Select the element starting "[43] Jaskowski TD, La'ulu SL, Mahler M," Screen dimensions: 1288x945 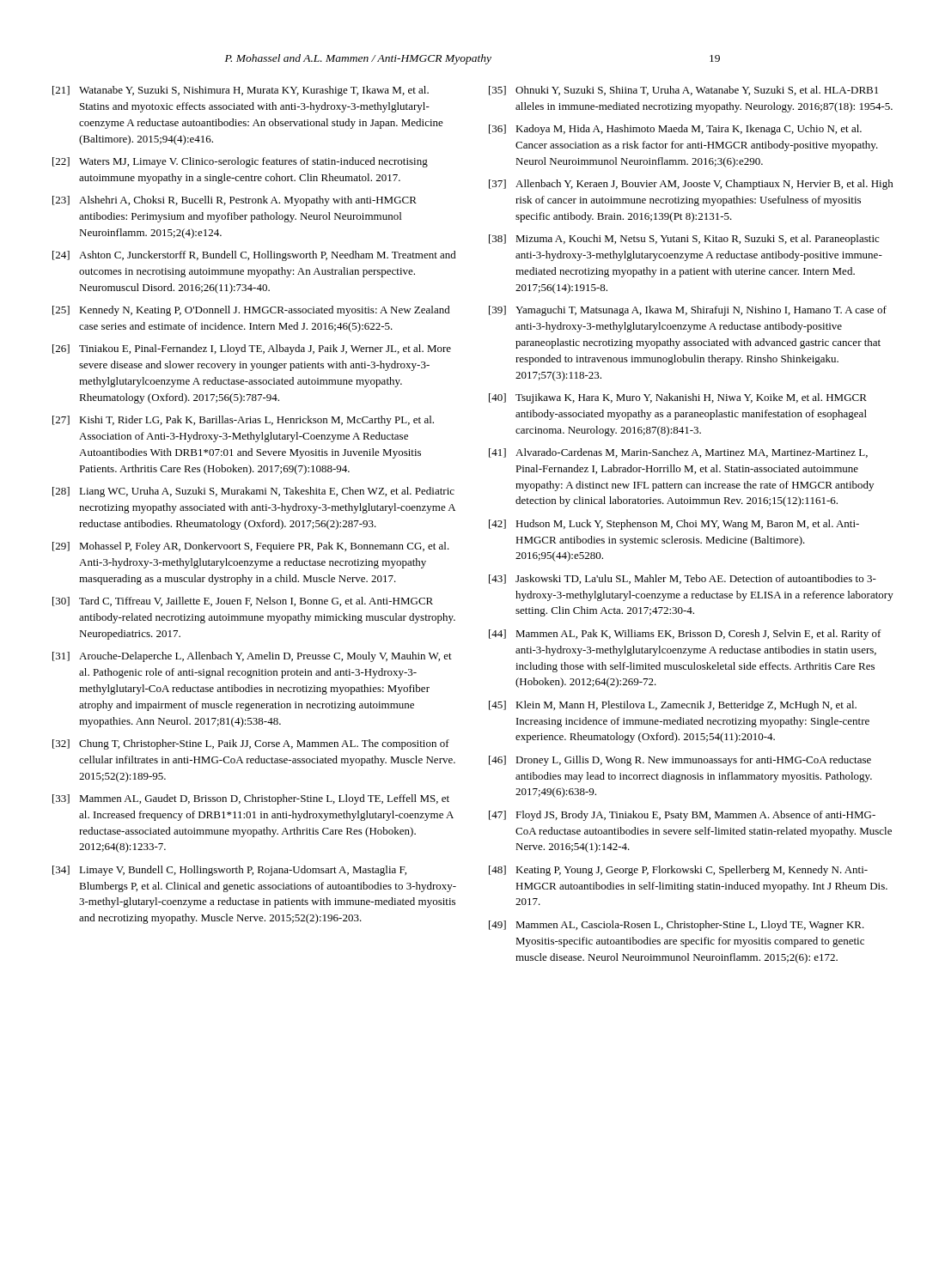click(691, 595)
